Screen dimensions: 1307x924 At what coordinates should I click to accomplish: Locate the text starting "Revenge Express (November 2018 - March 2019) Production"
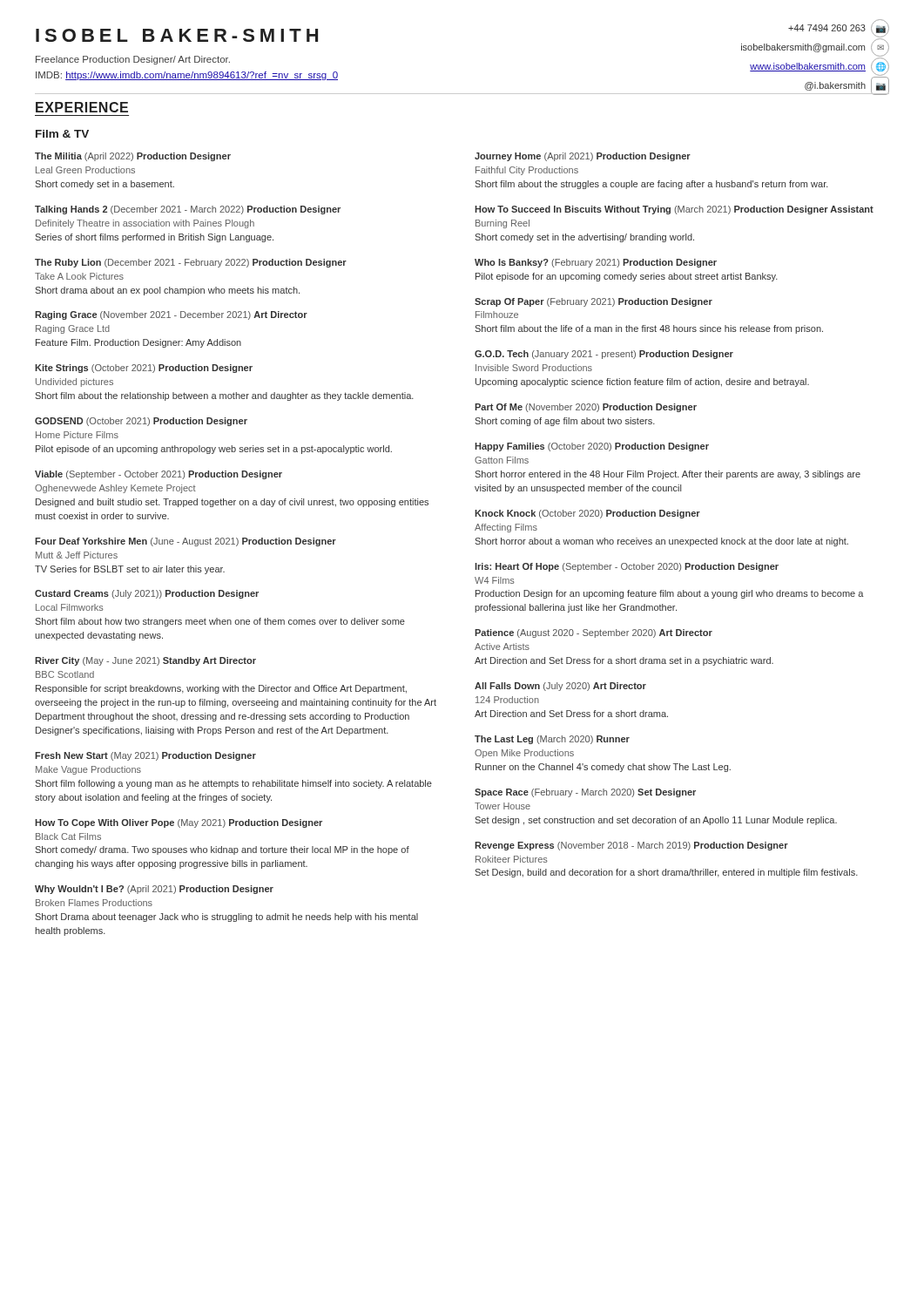tap(682, 860)
